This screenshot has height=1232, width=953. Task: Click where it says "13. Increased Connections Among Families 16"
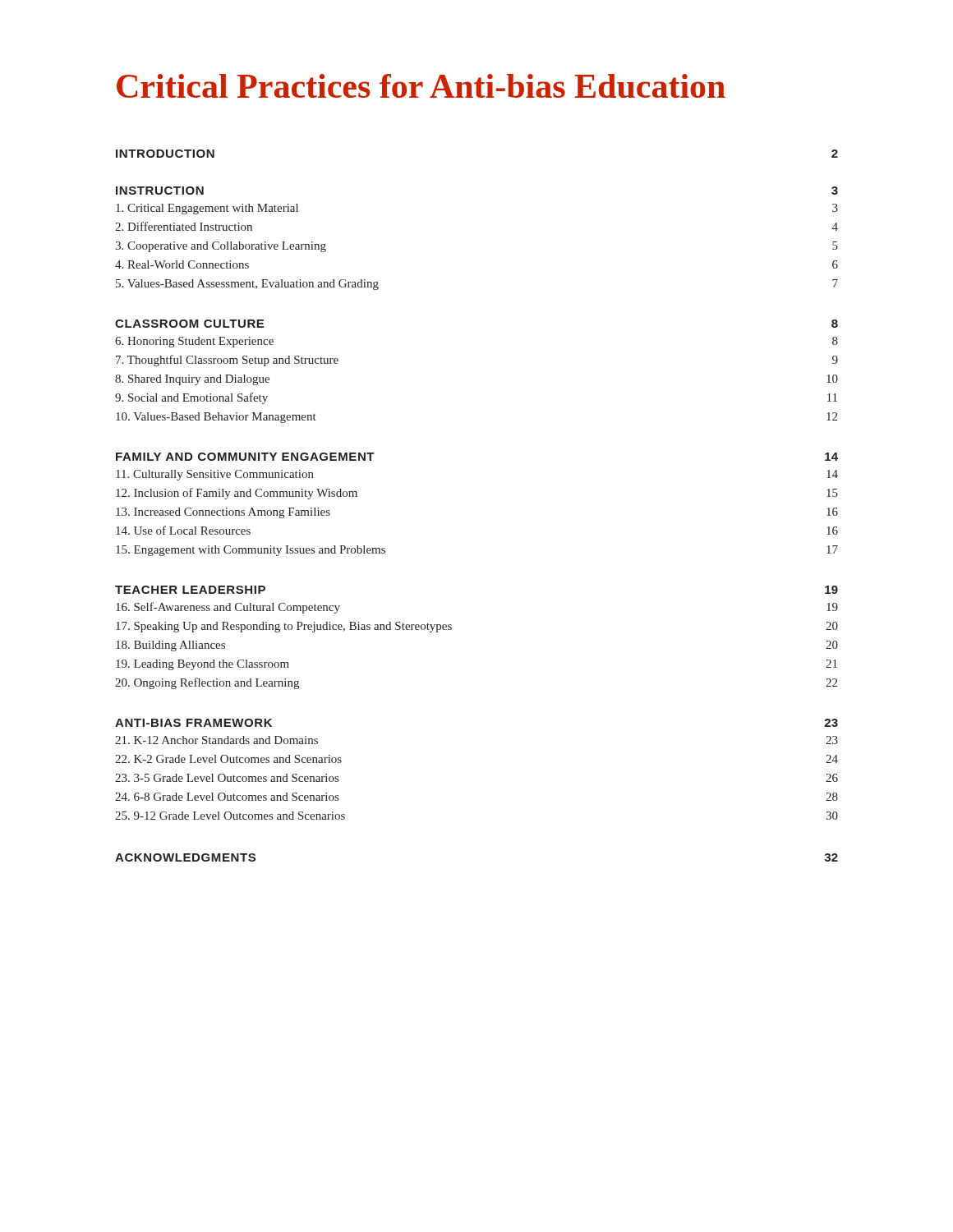point(223,513)
